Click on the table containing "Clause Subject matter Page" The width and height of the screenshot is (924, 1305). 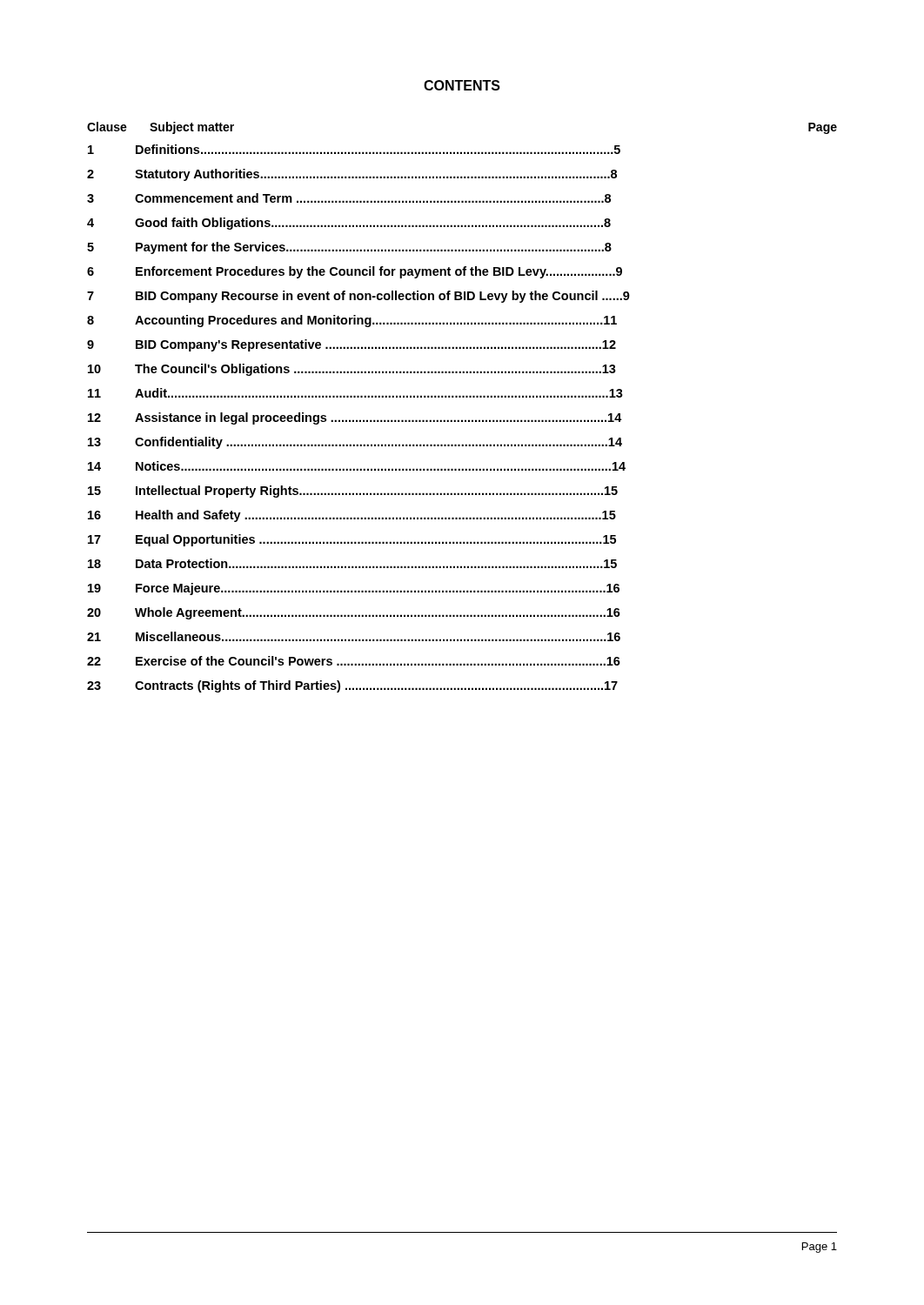pos(462,409)
